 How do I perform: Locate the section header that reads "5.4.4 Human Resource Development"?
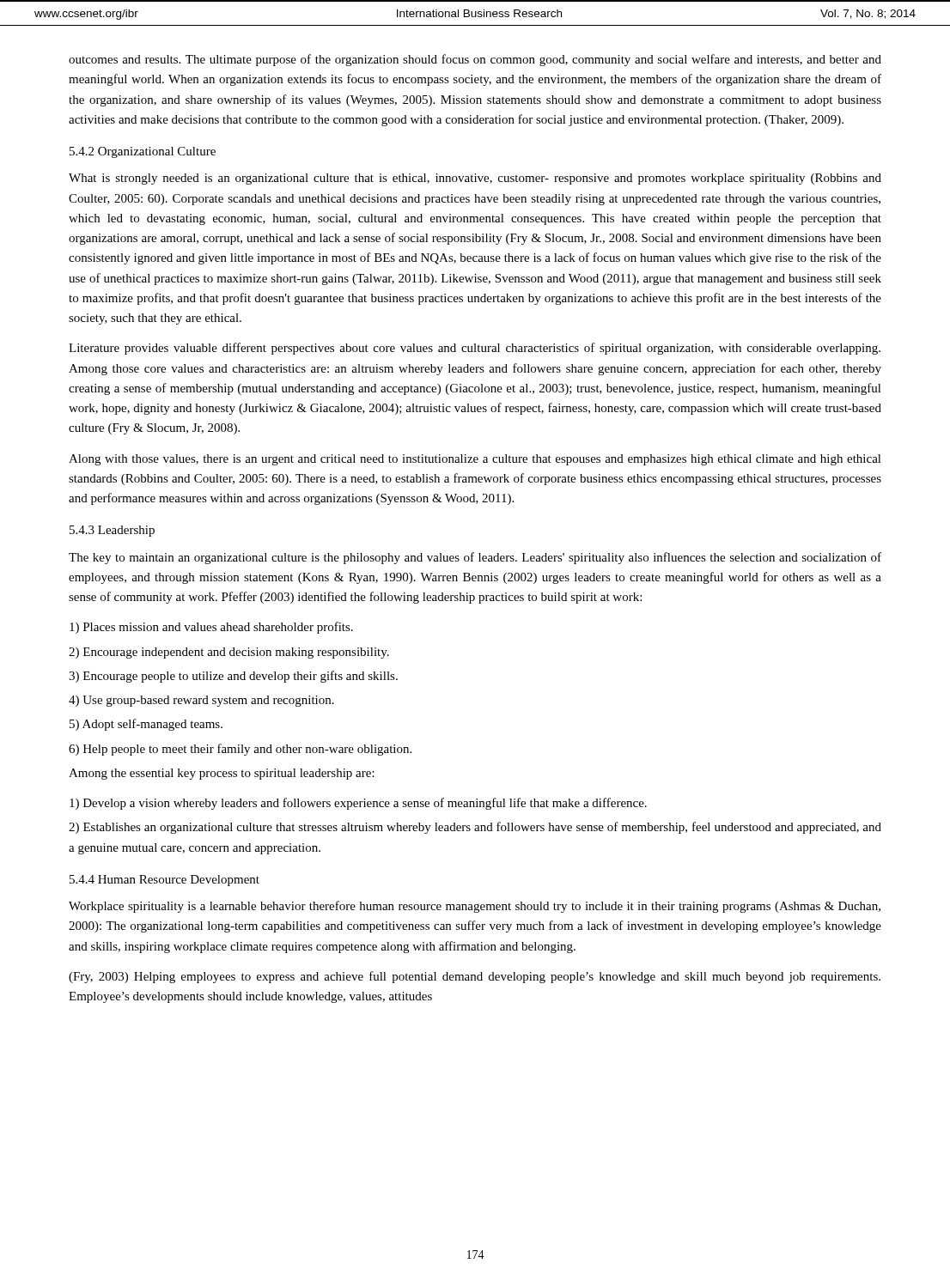point(164,881)
